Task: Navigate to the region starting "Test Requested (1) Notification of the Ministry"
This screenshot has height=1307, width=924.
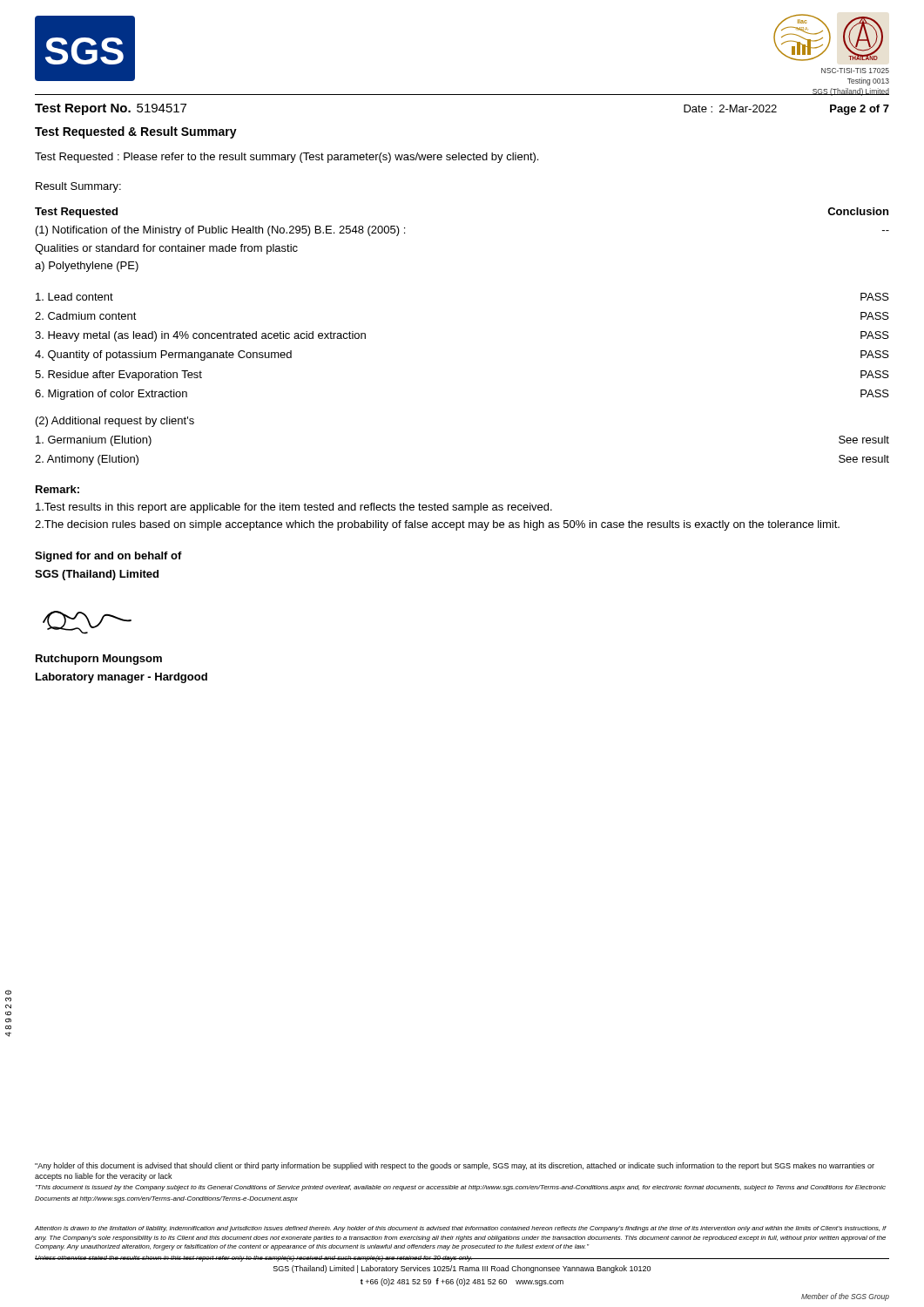Action: pyautogui.click(x=220, y=239)
